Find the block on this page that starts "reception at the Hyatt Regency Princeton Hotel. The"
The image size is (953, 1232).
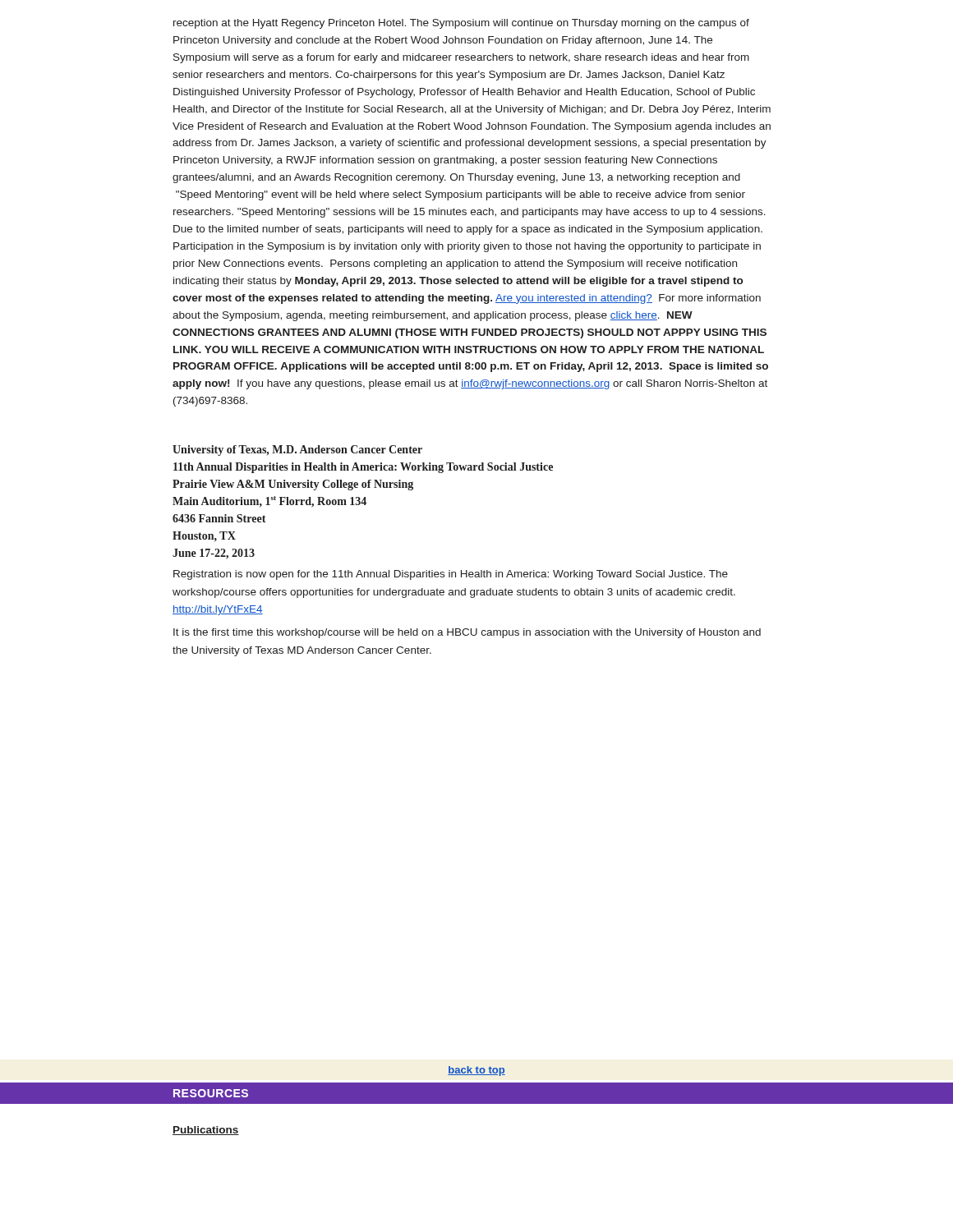472,212
